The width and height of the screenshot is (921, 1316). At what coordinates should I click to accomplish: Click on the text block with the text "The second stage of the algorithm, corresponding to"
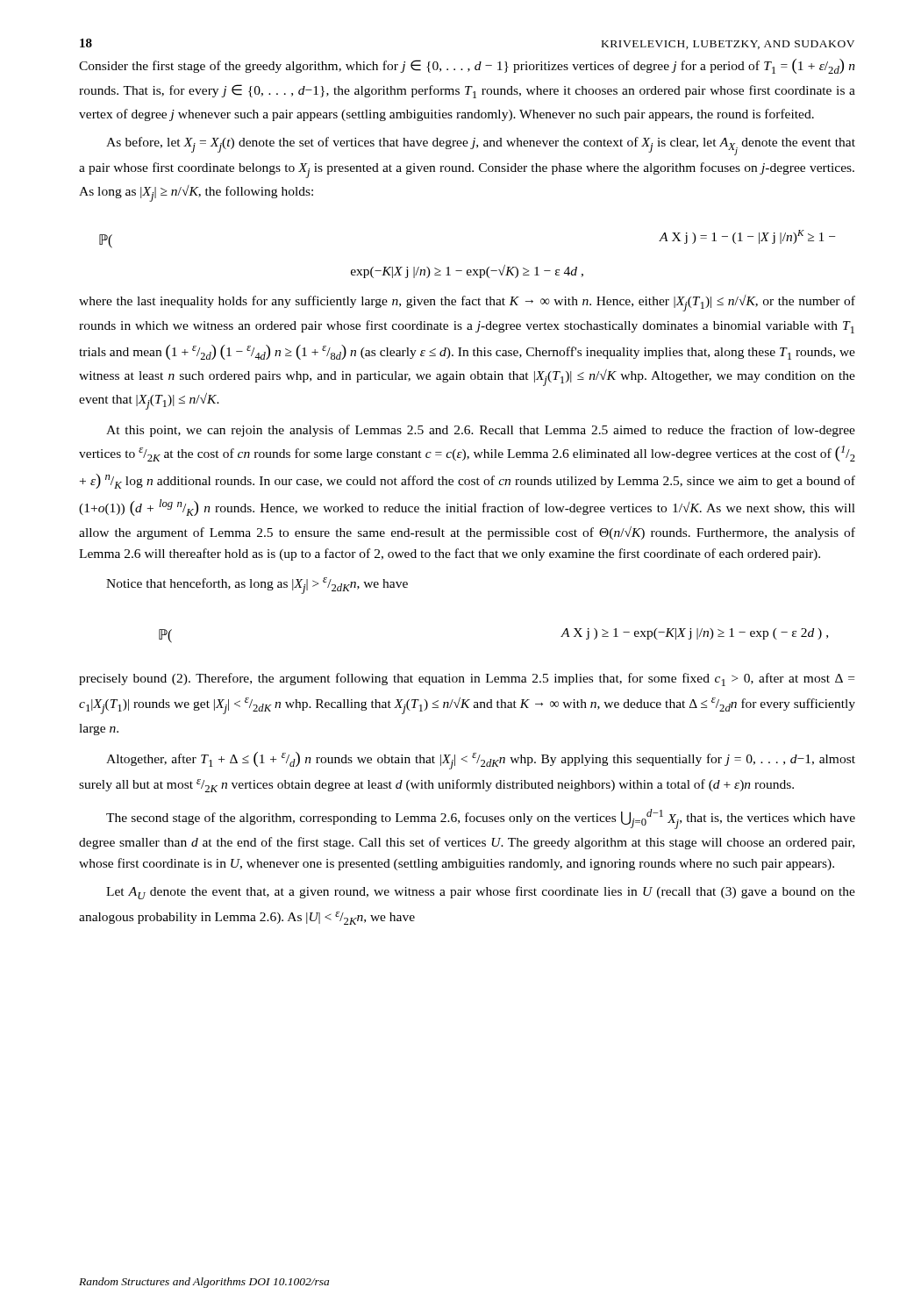(x=467, y=840)
